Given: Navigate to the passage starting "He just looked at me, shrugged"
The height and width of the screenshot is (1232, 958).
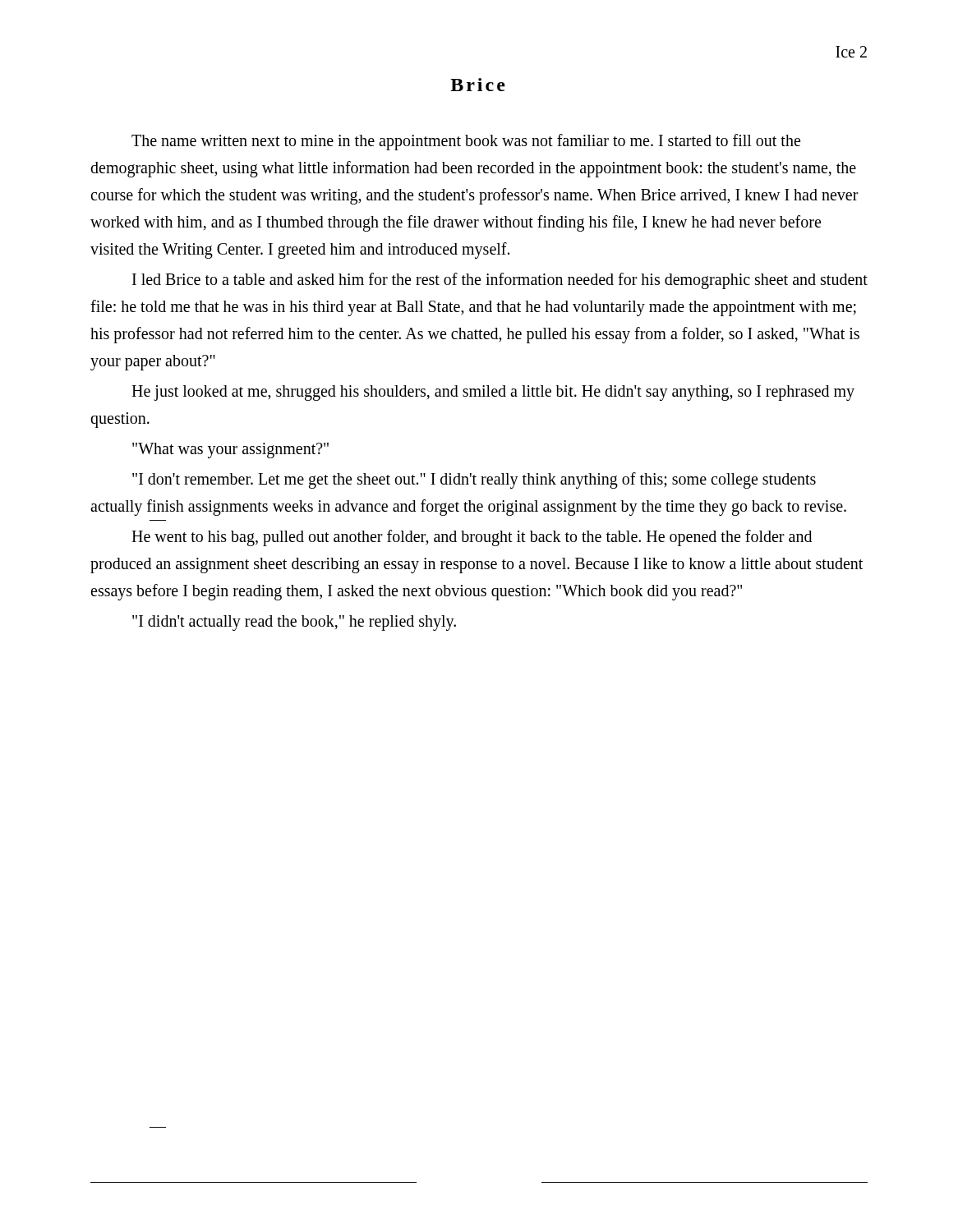Looking at the screenshot, I should pos(479,405).
